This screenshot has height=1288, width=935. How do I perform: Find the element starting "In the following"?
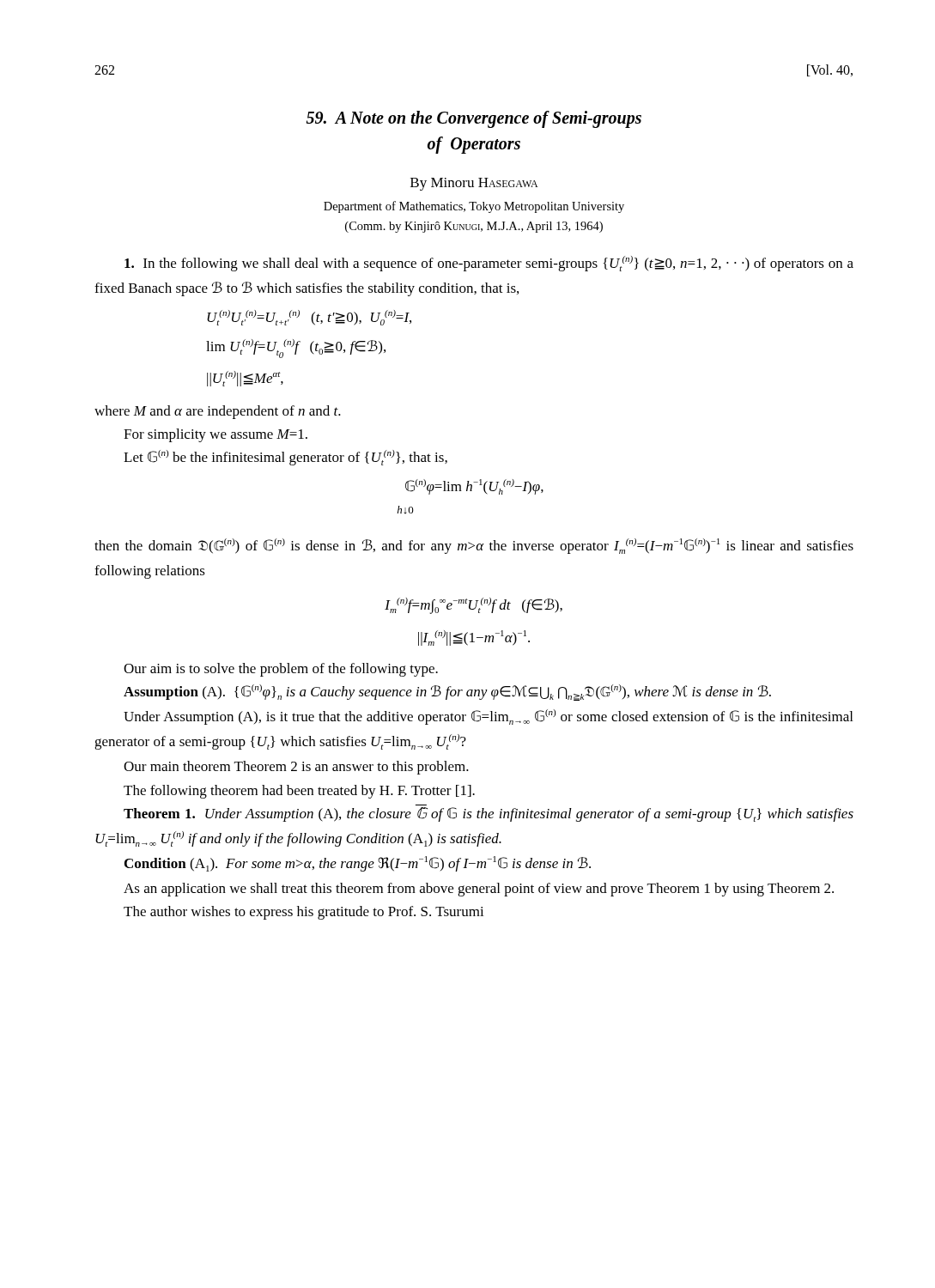[x=474, y=275]
